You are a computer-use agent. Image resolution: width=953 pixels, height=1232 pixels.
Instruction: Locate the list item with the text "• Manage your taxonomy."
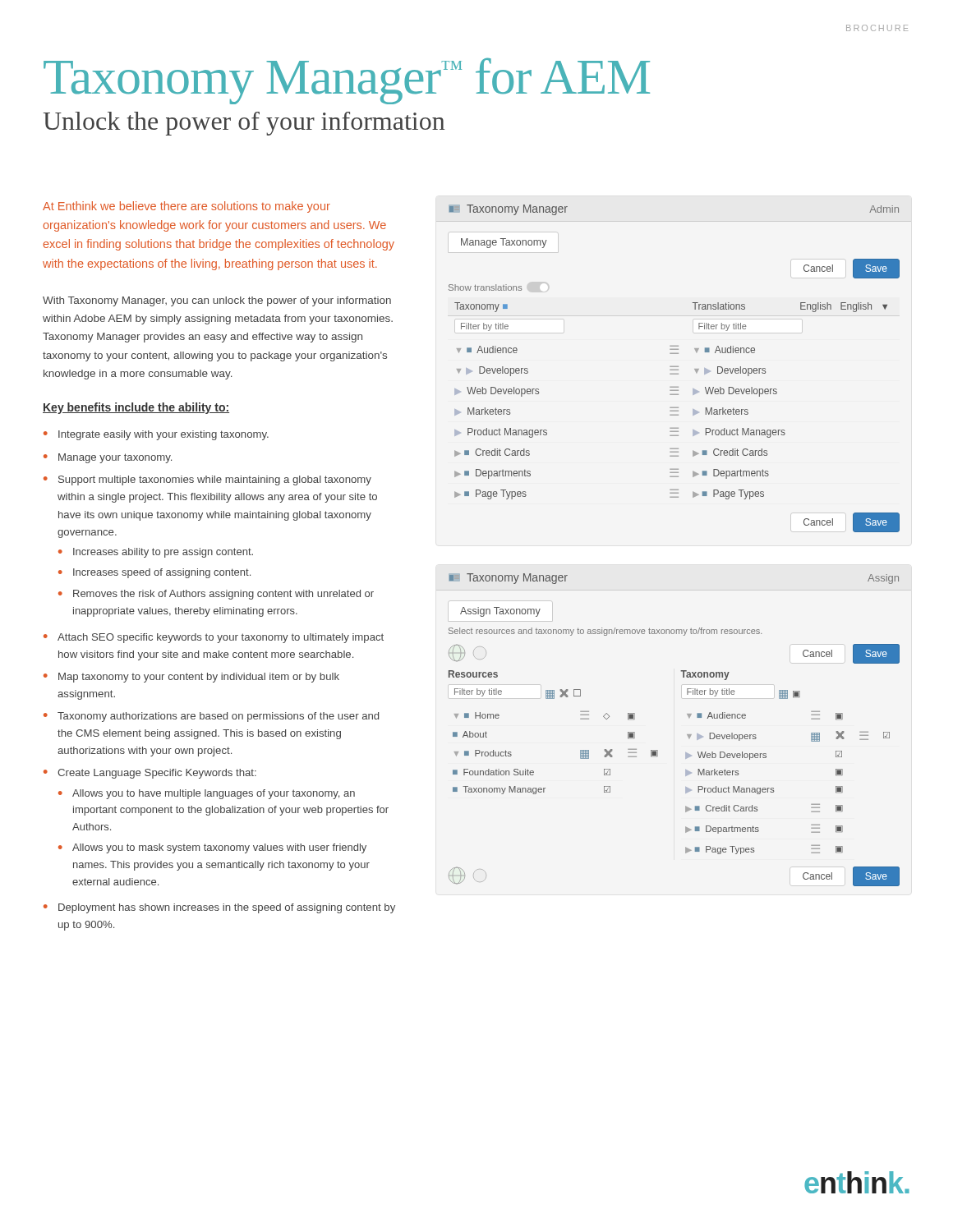(108, 458)
